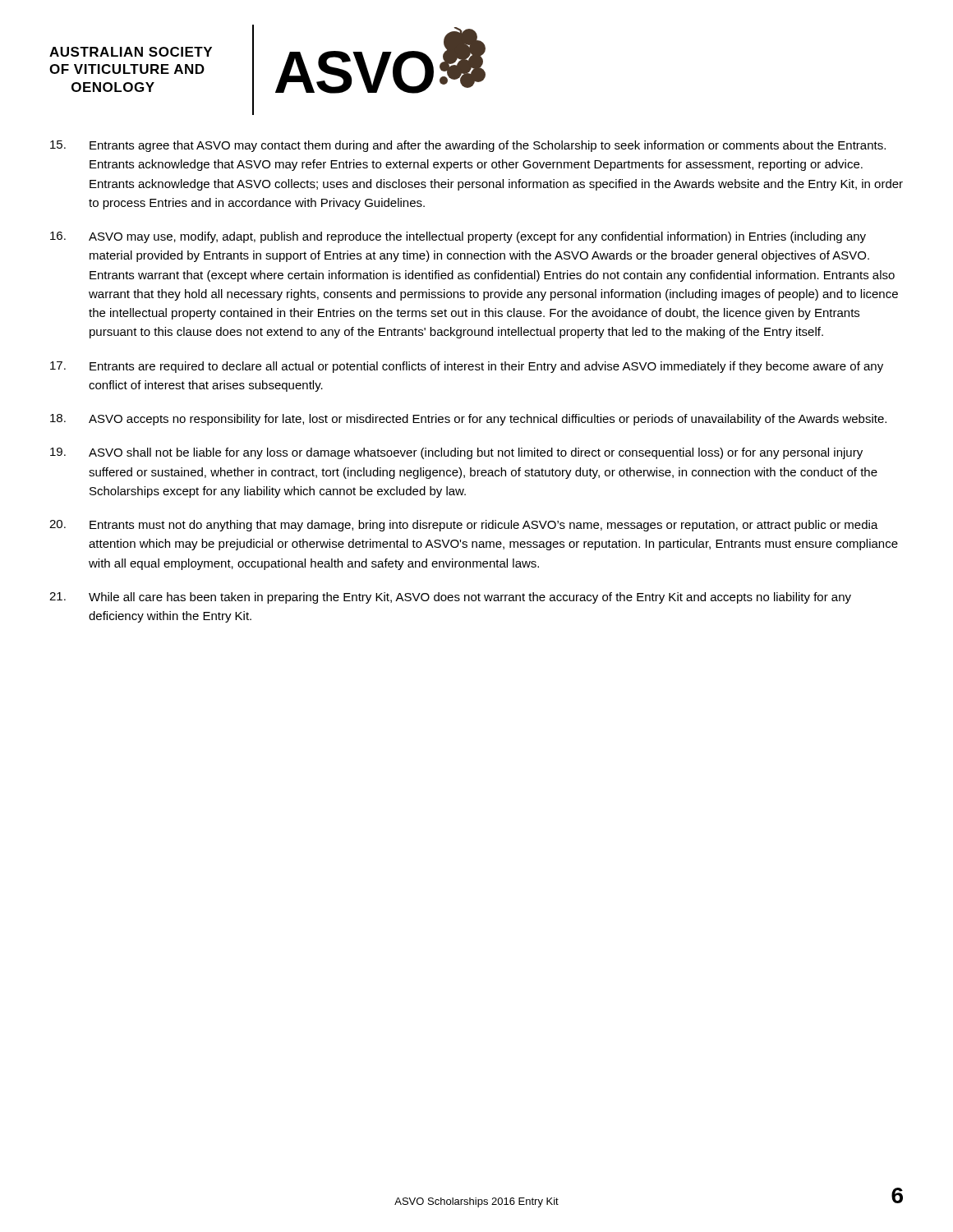Click on the passage starting "21. While all care has been taken in"
The image size is (953, 1232).
tap(476, 606)
